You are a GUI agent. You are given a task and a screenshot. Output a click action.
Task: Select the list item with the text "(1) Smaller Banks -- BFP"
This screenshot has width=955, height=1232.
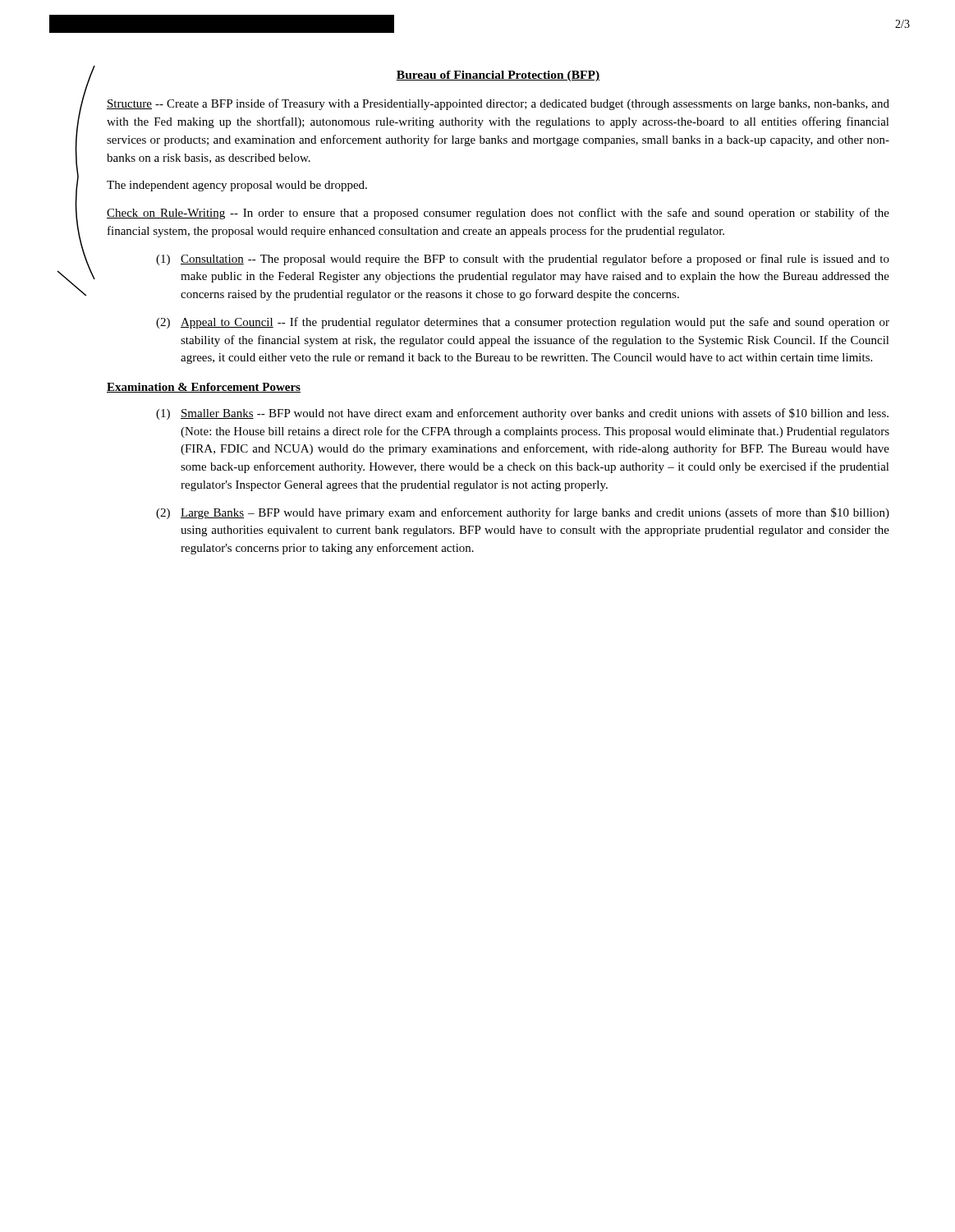523,449
